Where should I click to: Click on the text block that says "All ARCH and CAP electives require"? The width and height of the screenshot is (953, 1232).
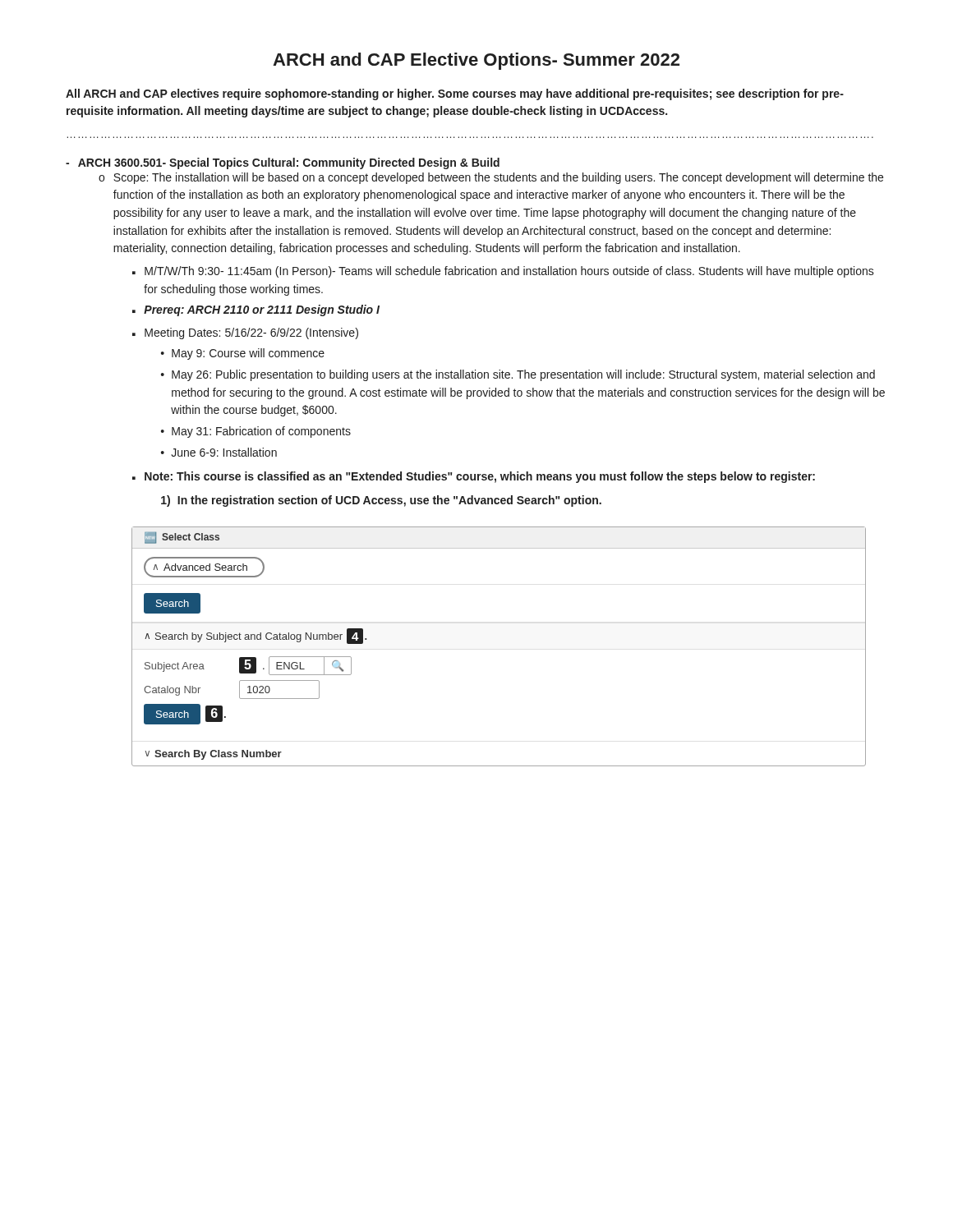tap(455, 102)
